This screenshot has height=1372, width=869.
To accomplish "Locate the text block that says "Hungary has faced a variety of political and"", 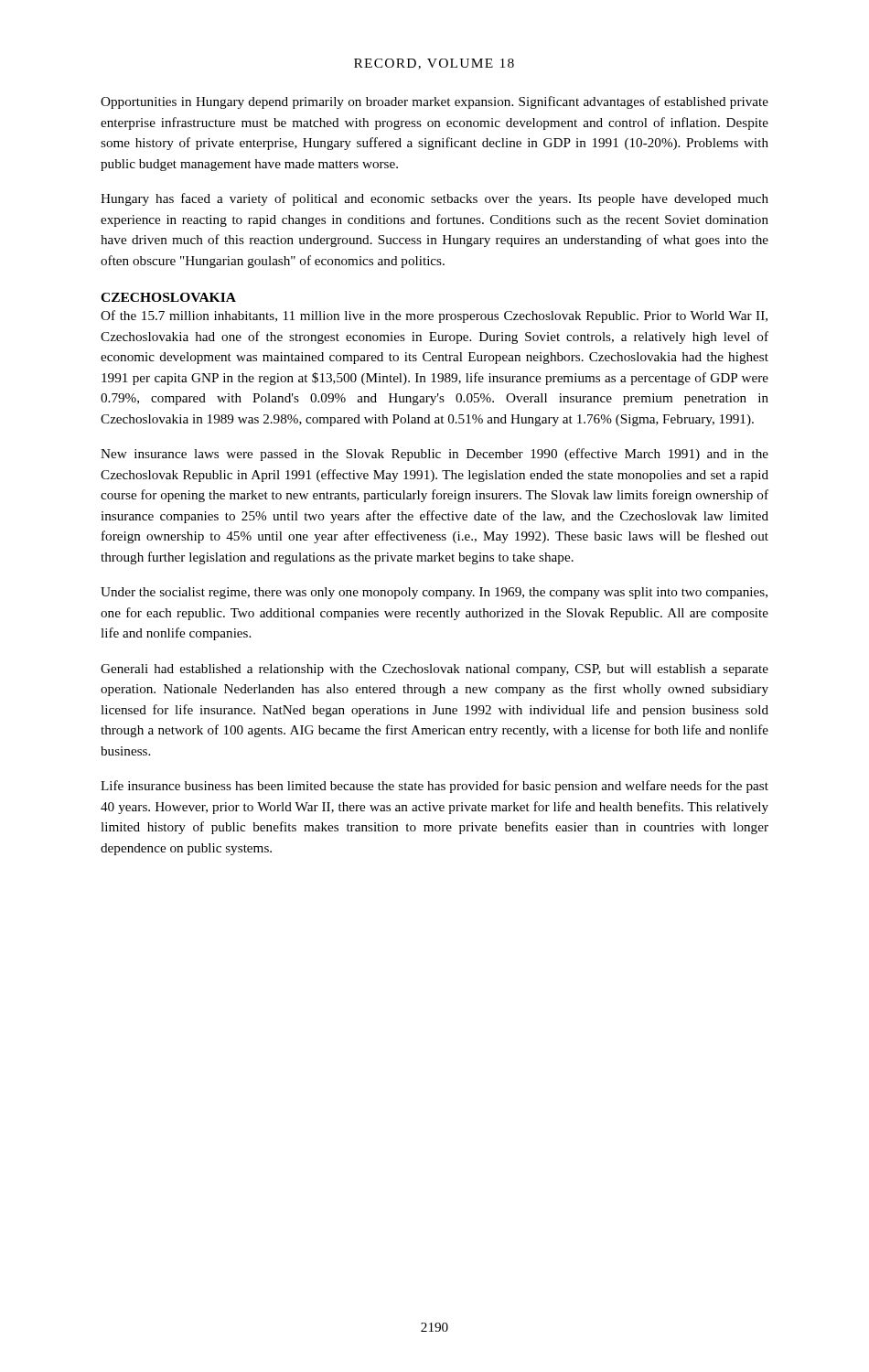I will pyautogui.click(x=434, y=229).
